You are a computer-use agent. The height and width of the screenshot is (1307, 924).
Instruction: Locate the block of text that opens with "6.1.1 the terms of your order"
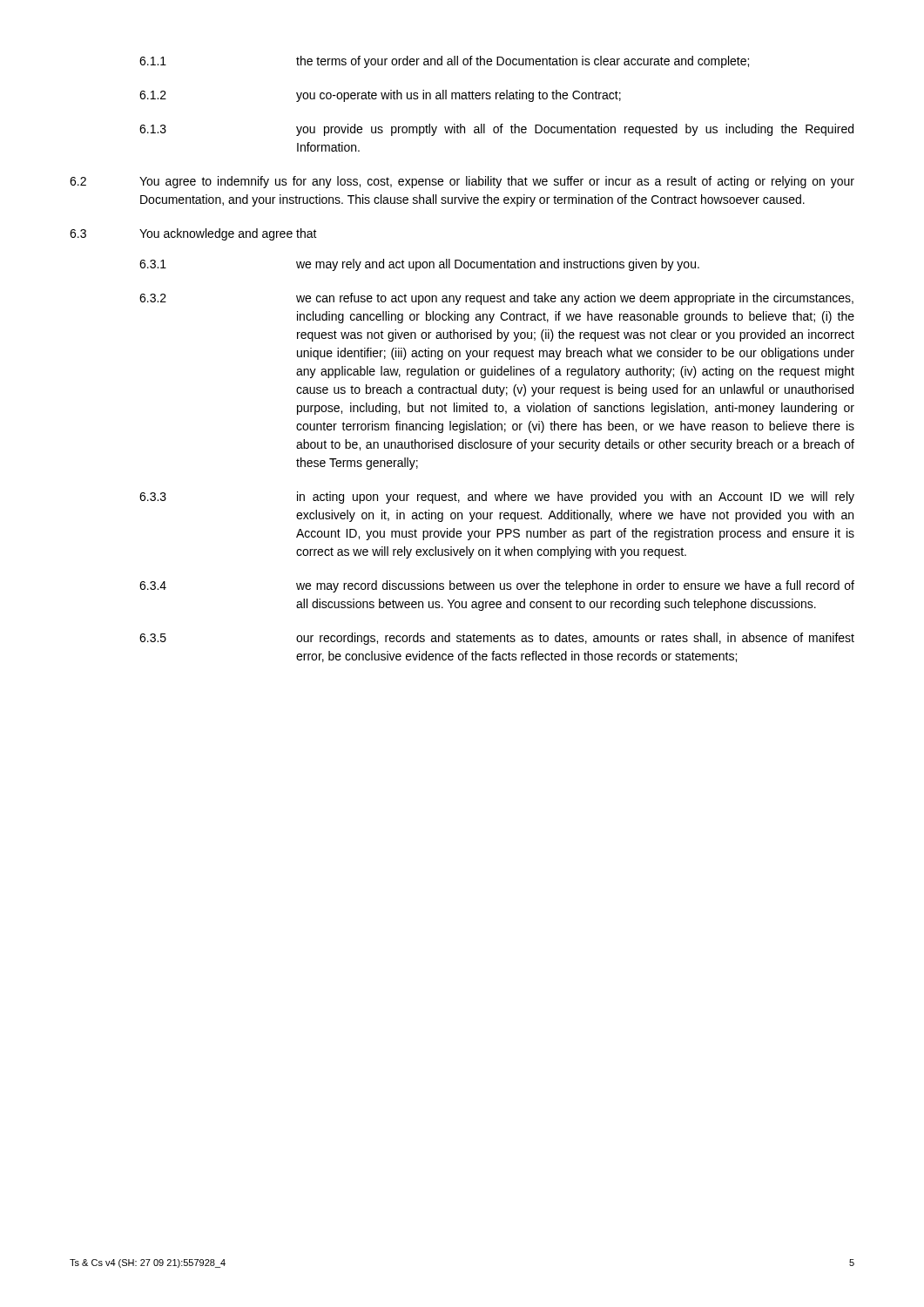[462, 61]
